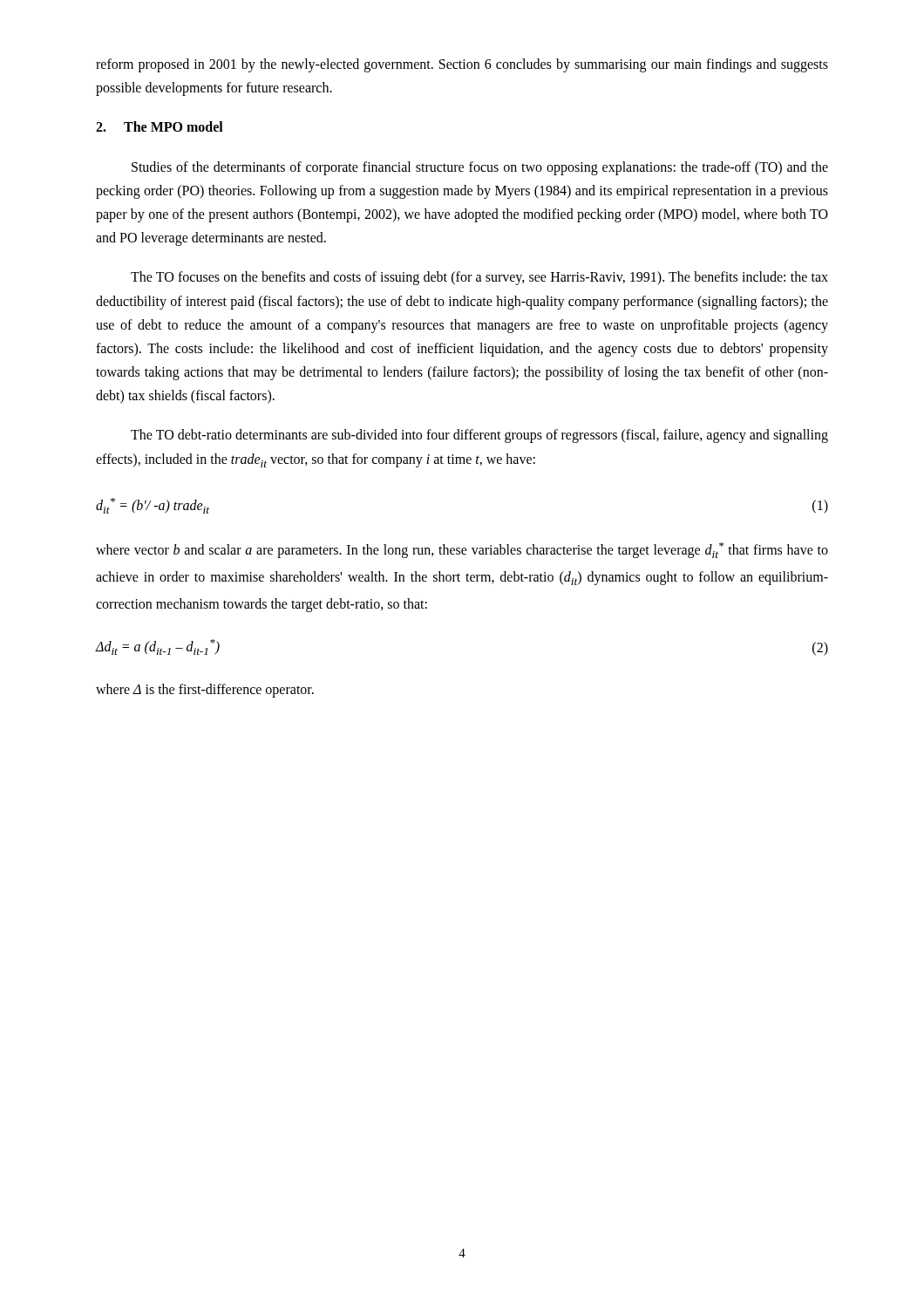Locate the text block containing "where Δ is the first-difference"
Viewport: 924px width, 1308px height.
pyautogui.click(x=205, y=691)
